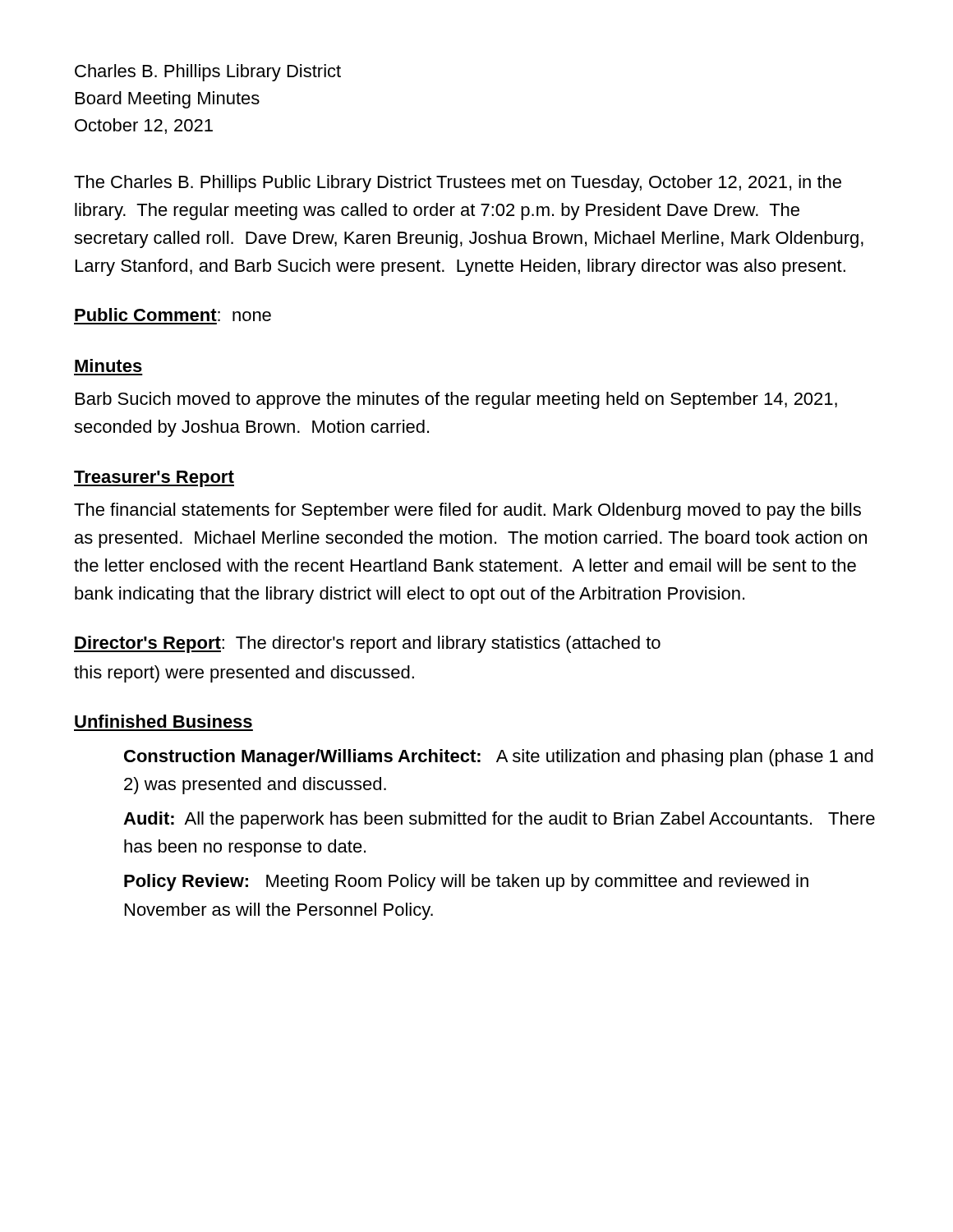
Task: Point to the block beginning "Construction Manager/Williams Architect: A site utilization"
Action: point(476,770)
